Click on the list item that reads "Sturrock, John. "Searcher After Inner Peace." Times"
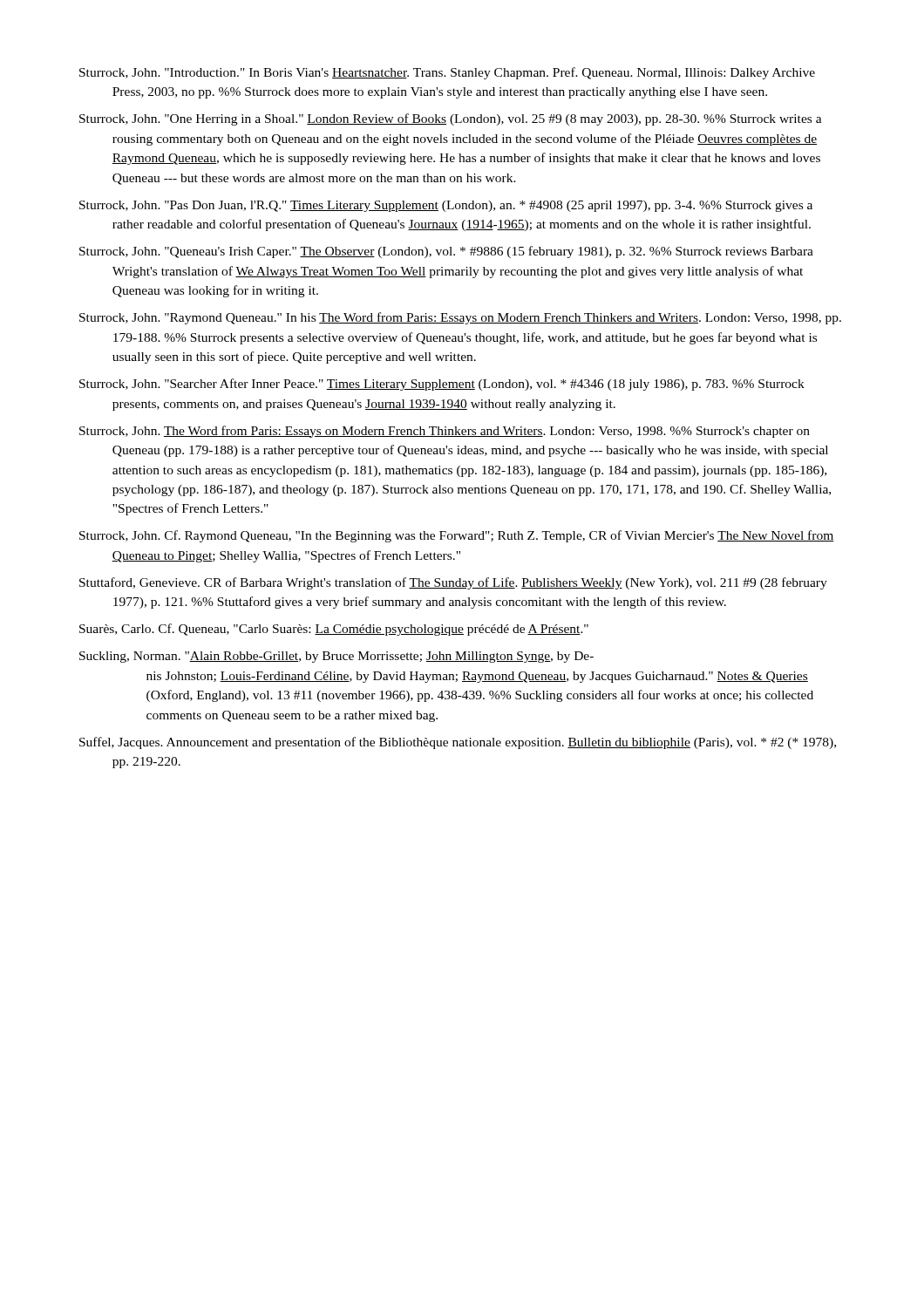924x1308 pixels. 441,393
